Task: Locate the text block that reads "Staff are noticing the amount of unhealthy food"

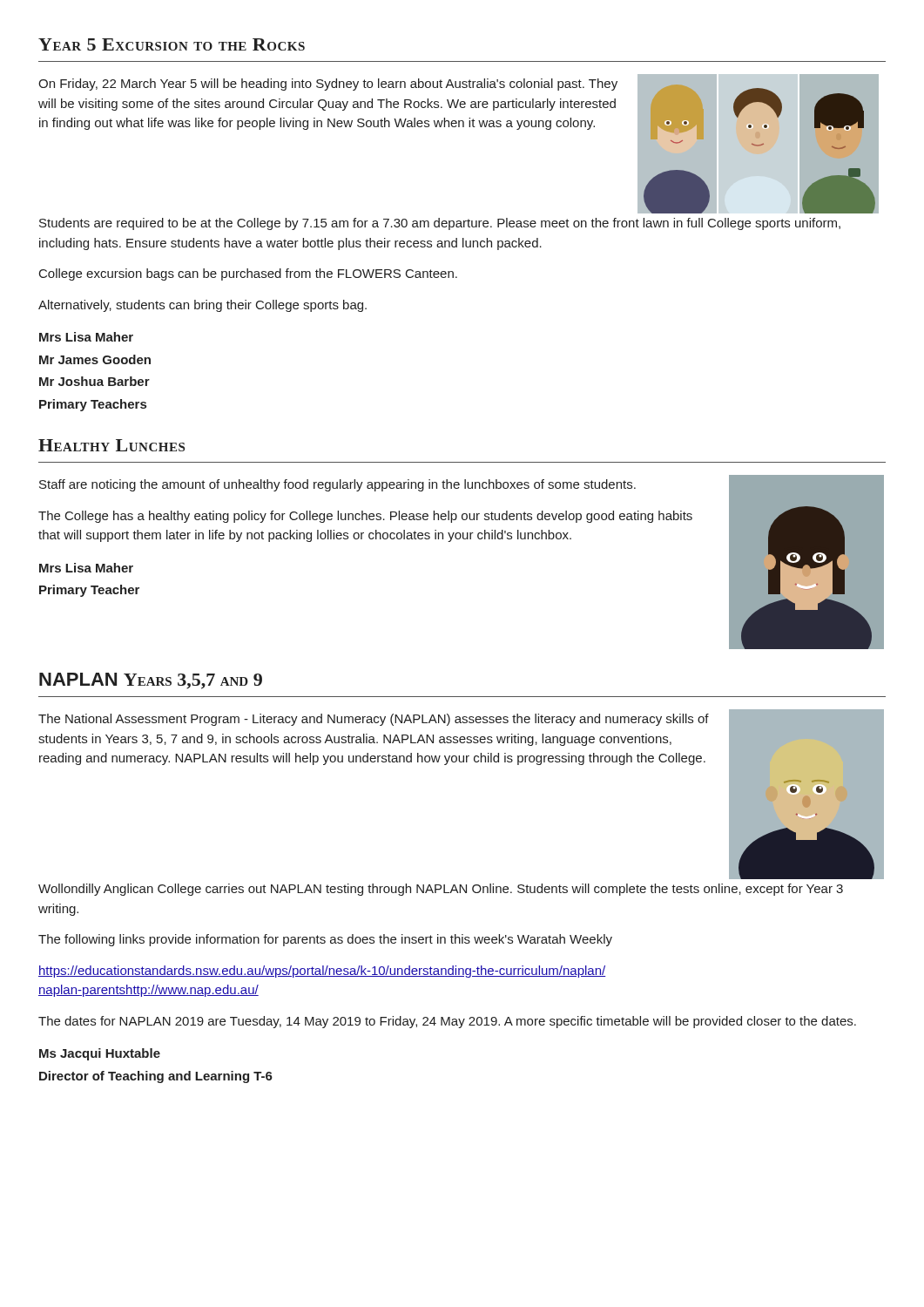Action: 376,485
